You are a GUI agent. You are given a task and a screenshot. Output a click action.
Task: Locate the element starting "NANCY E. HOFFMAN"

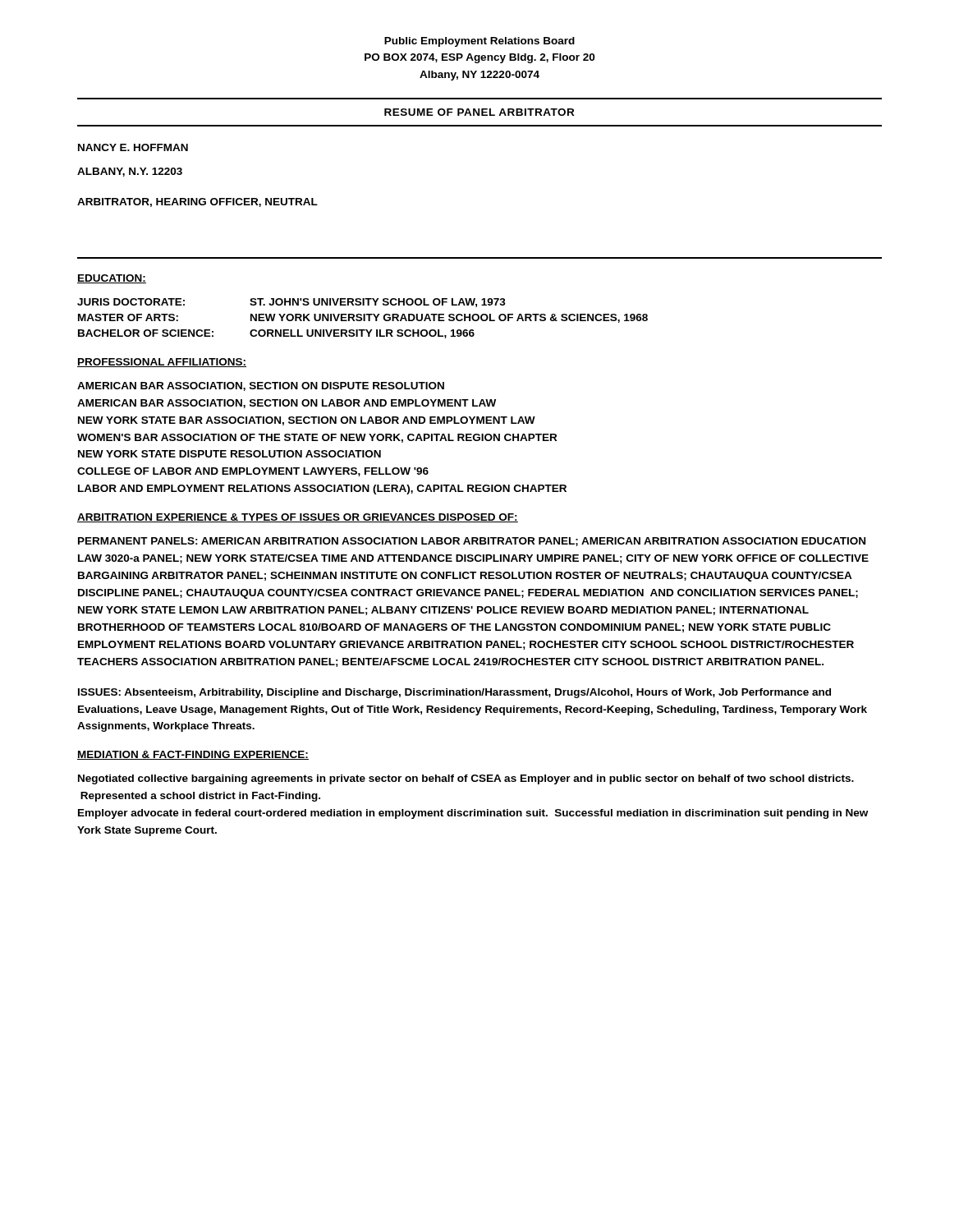tap(133, 147)
